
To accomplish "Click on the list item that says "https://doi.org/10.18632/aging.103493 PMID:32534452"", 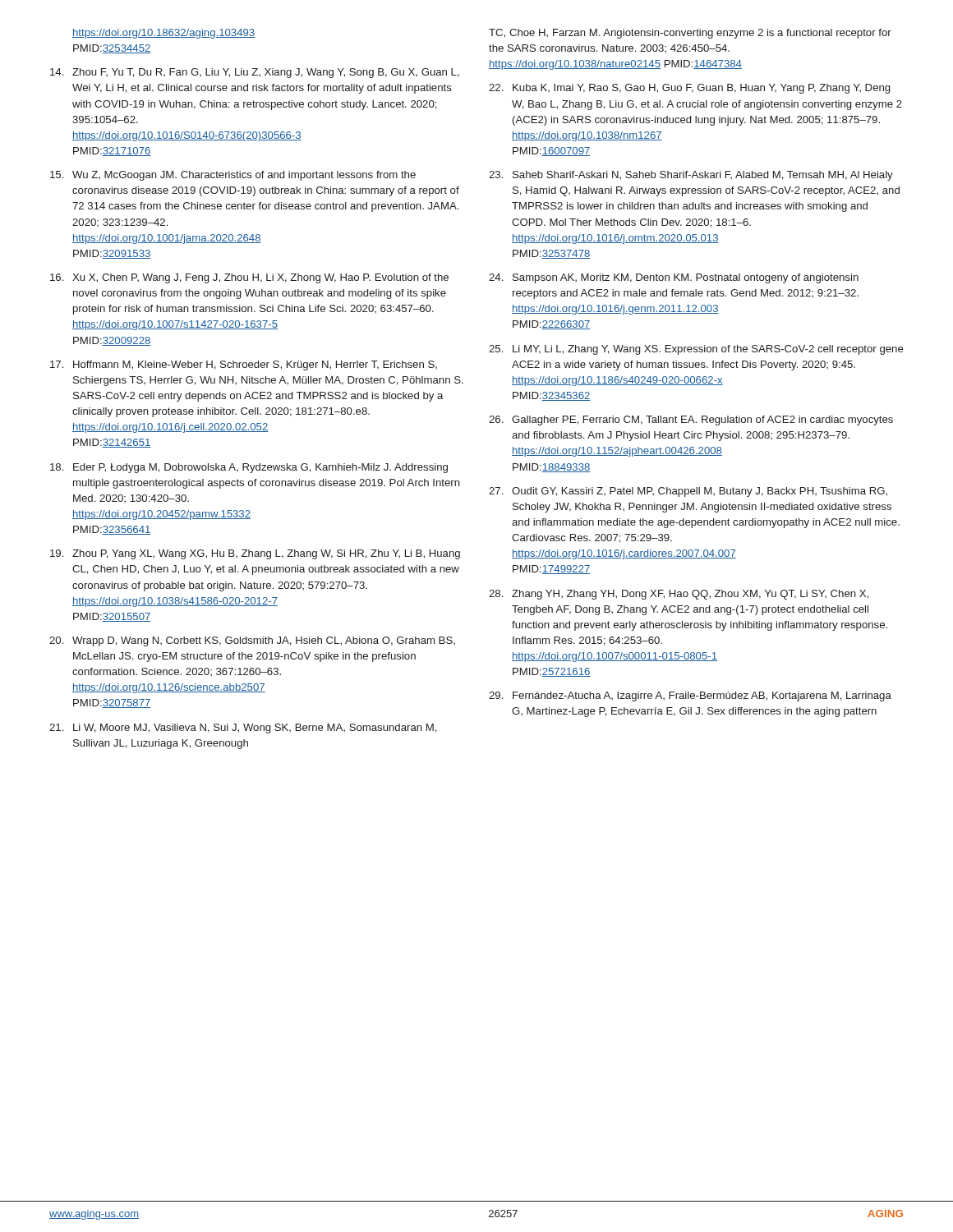I will coord(164,40).
